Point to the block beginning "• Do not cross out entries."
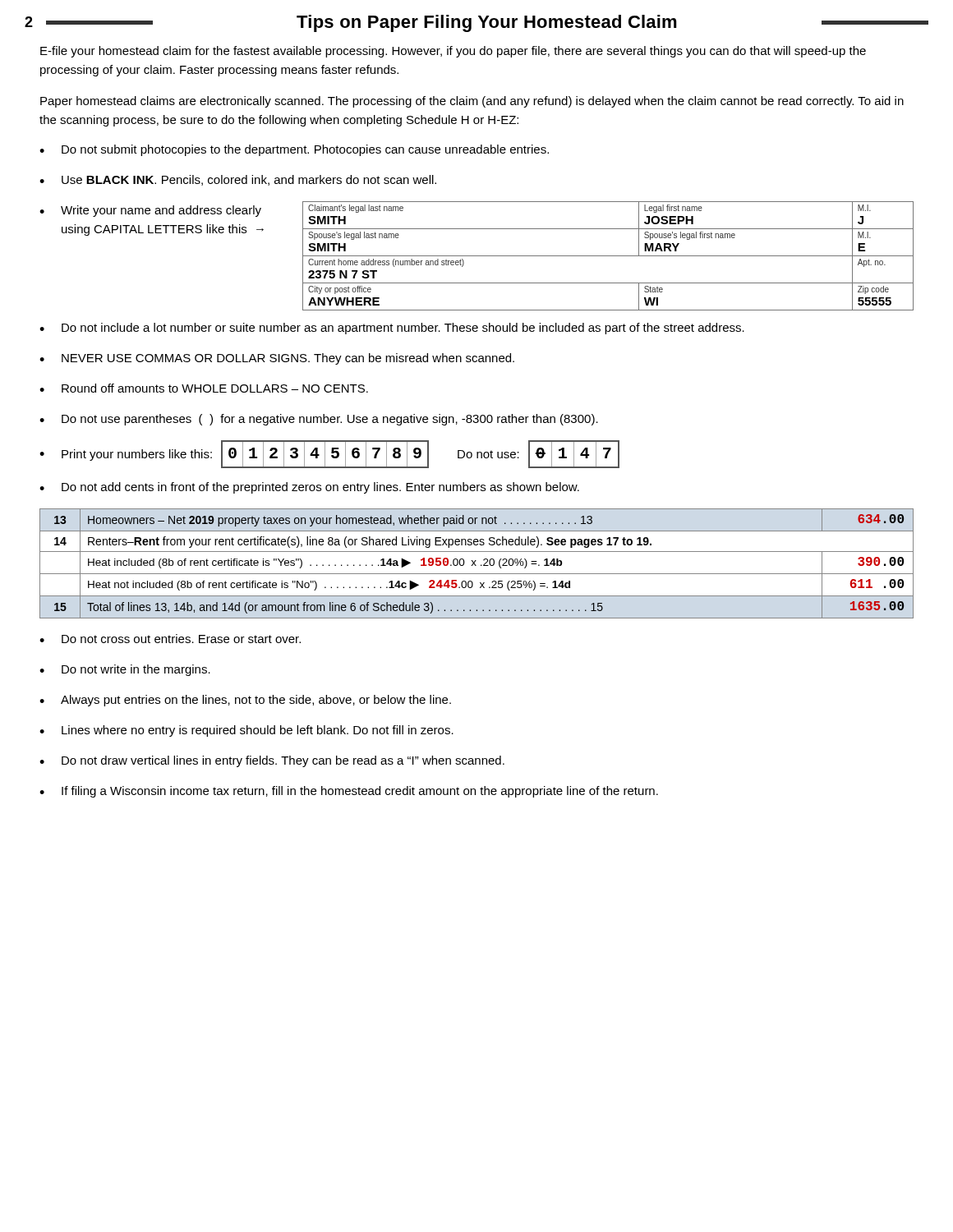The height and width of the screenshot is (1232, 953). coord(170,639)
